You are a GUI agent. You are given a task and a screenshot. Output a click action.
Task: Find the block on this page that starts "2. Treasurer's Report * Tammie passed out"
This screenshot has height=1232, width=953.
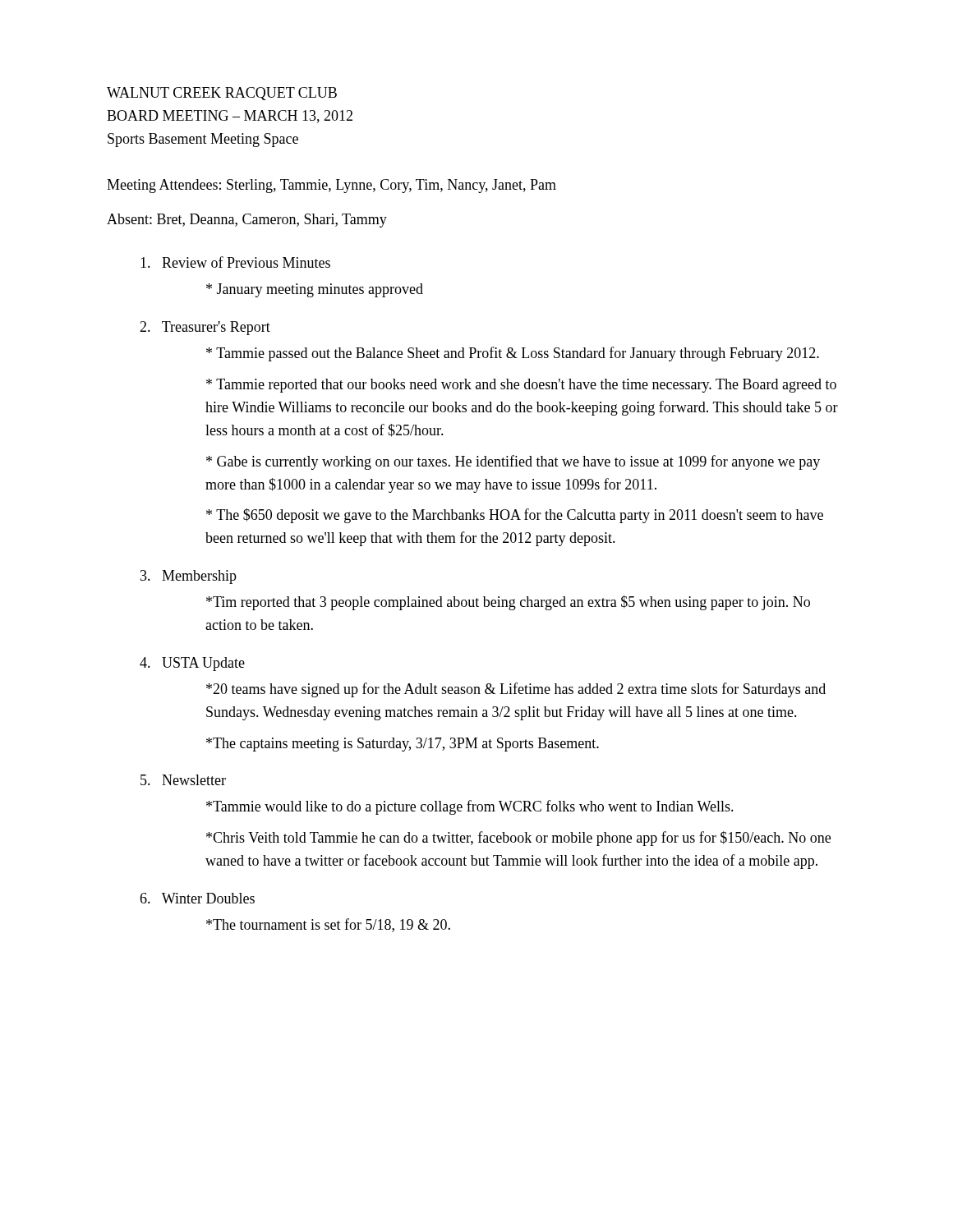coord(205,328)
